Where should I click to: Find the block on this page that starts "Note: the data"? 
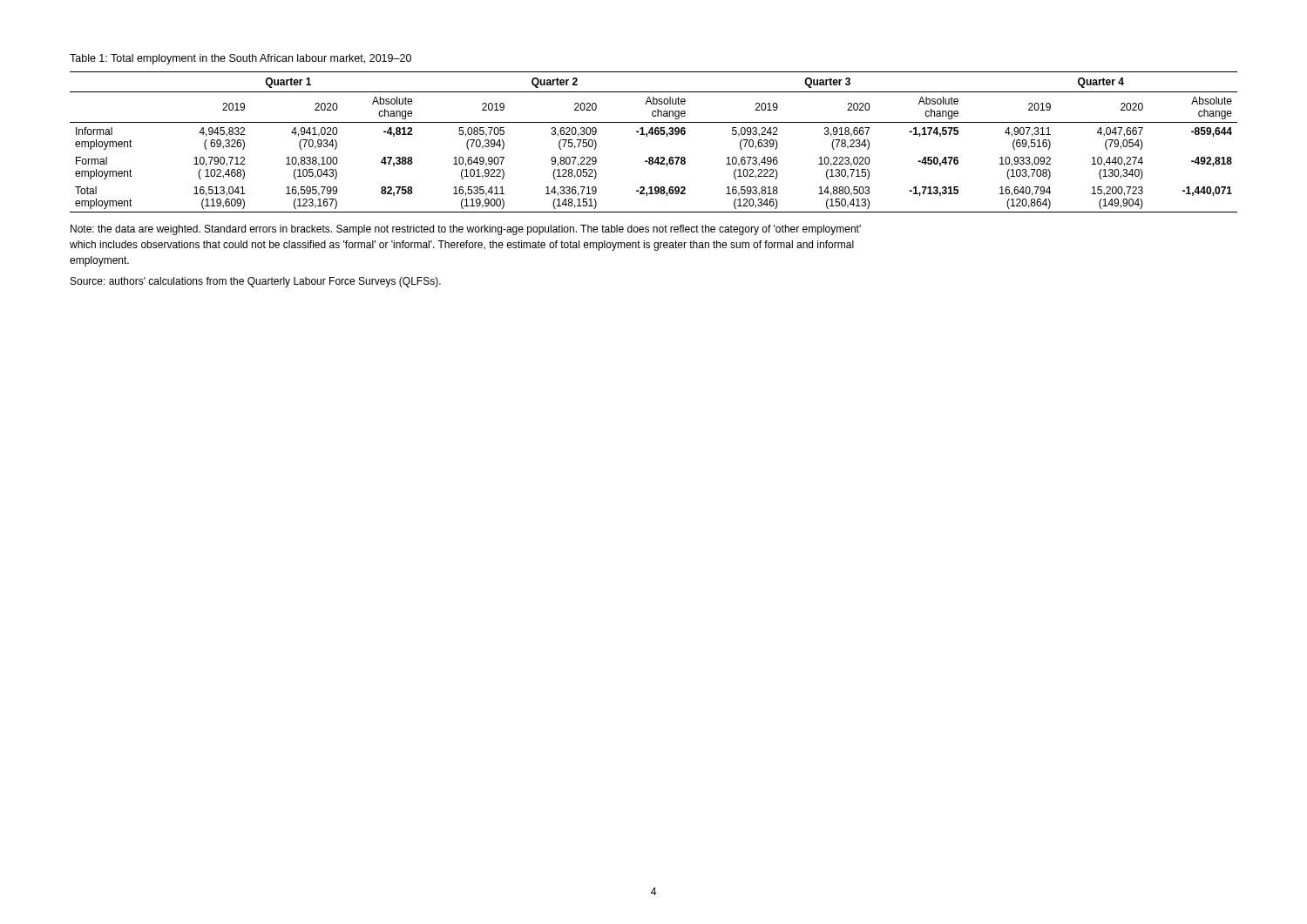click(465, 245)
